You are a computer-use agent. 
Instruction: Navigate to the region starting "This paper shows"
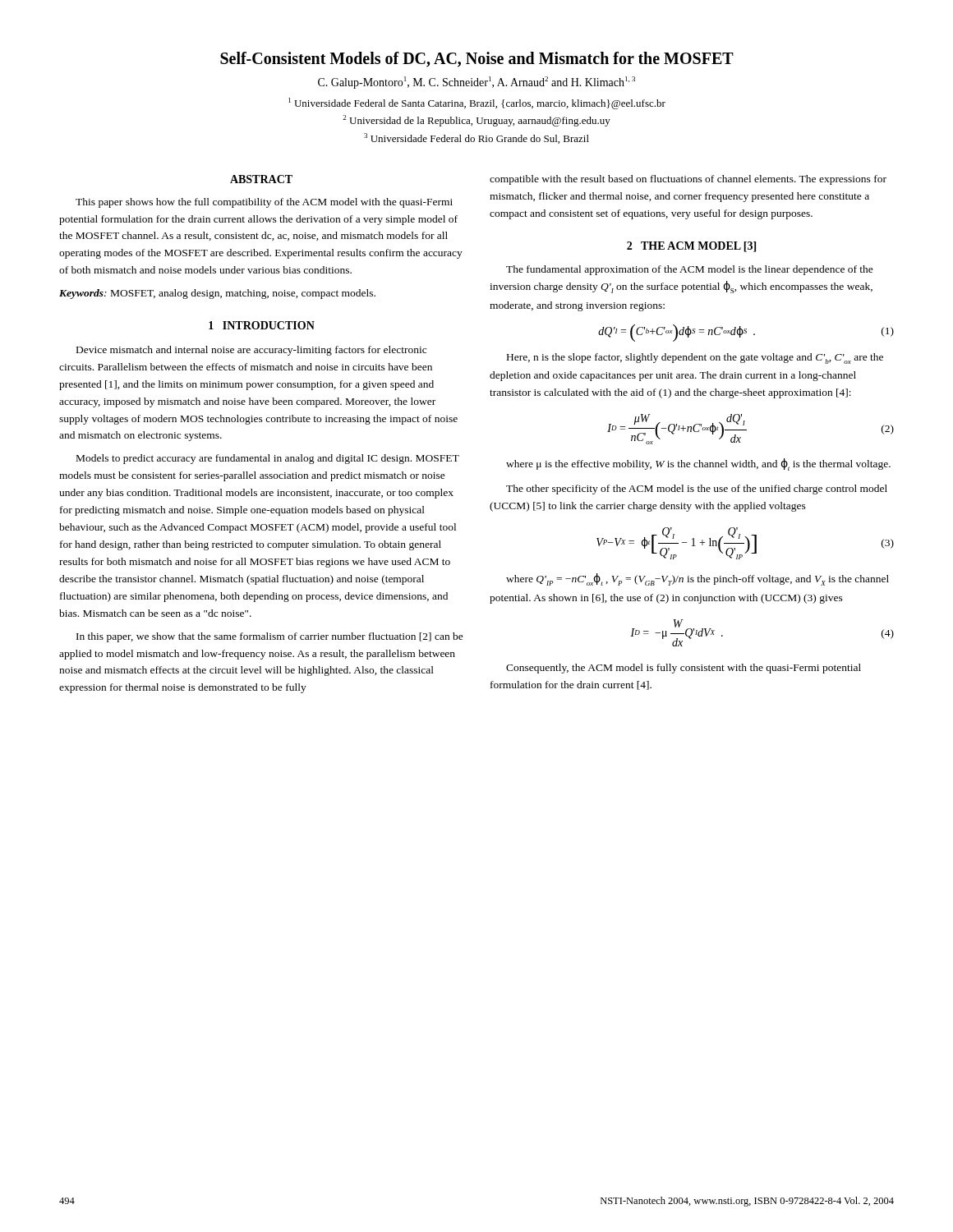(x=261, y=236)
